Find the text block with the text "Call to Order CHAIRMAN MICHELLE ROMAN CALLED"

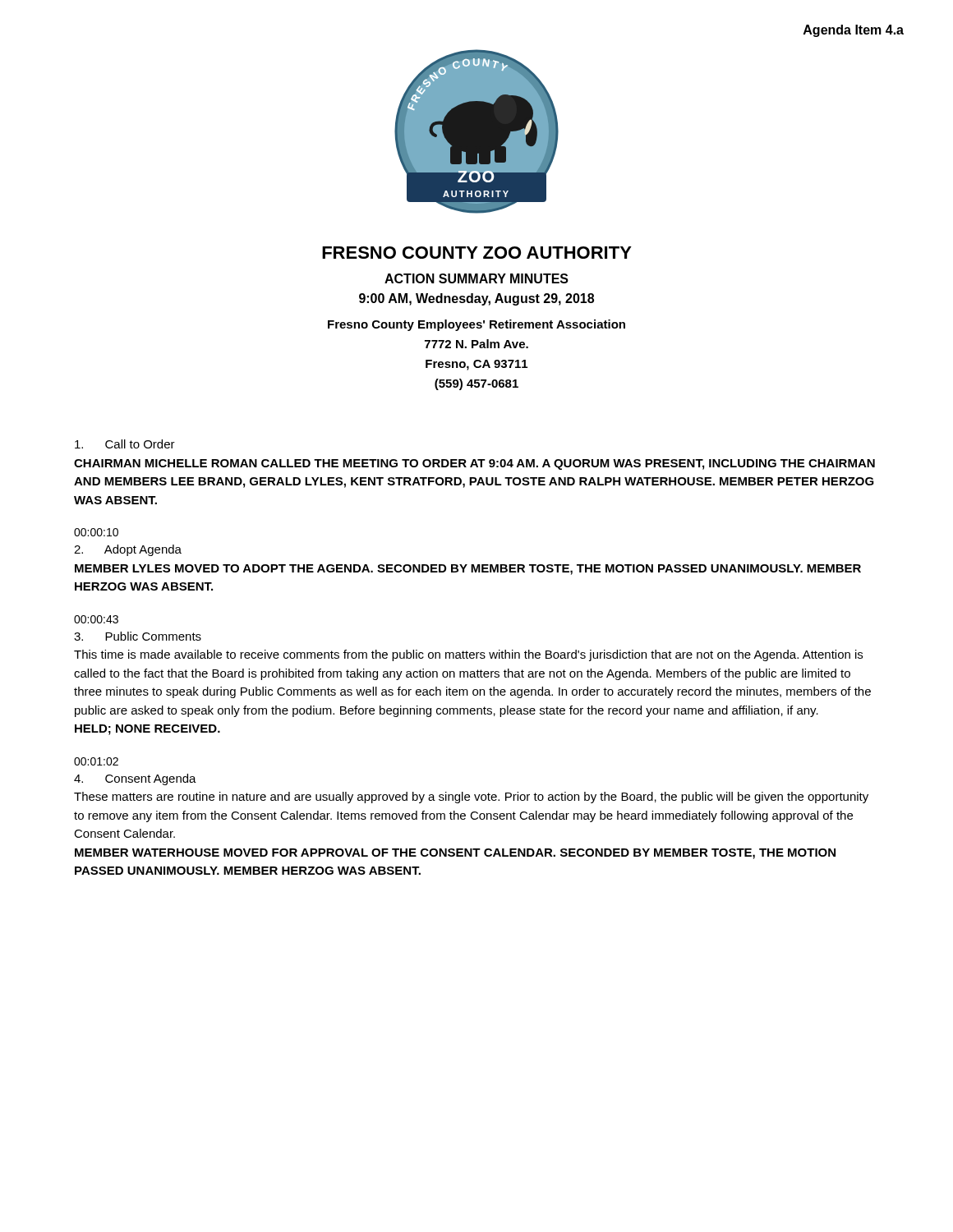point(476,472)
